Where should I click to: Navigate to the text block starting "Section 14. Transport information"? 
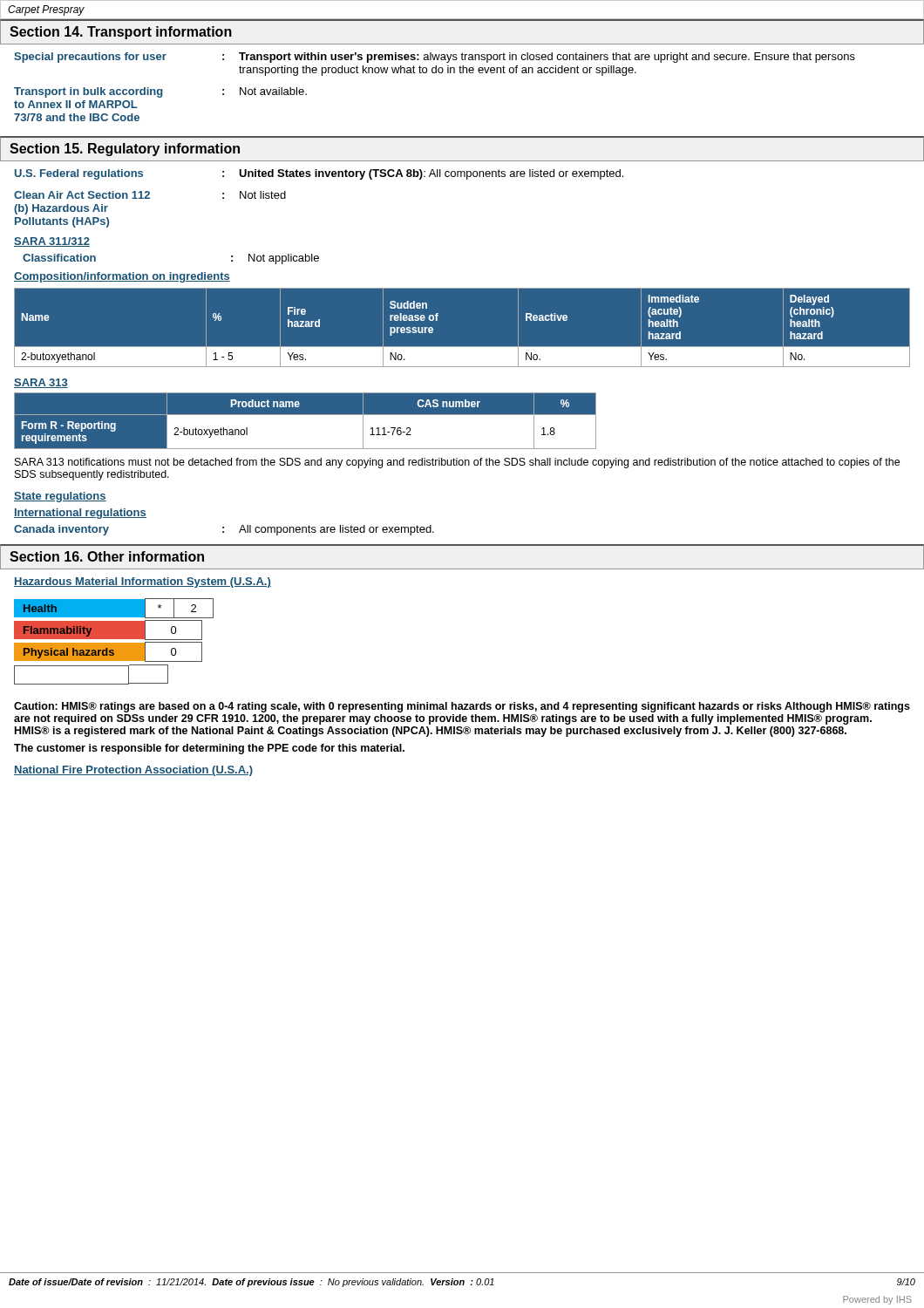(121, 32)
